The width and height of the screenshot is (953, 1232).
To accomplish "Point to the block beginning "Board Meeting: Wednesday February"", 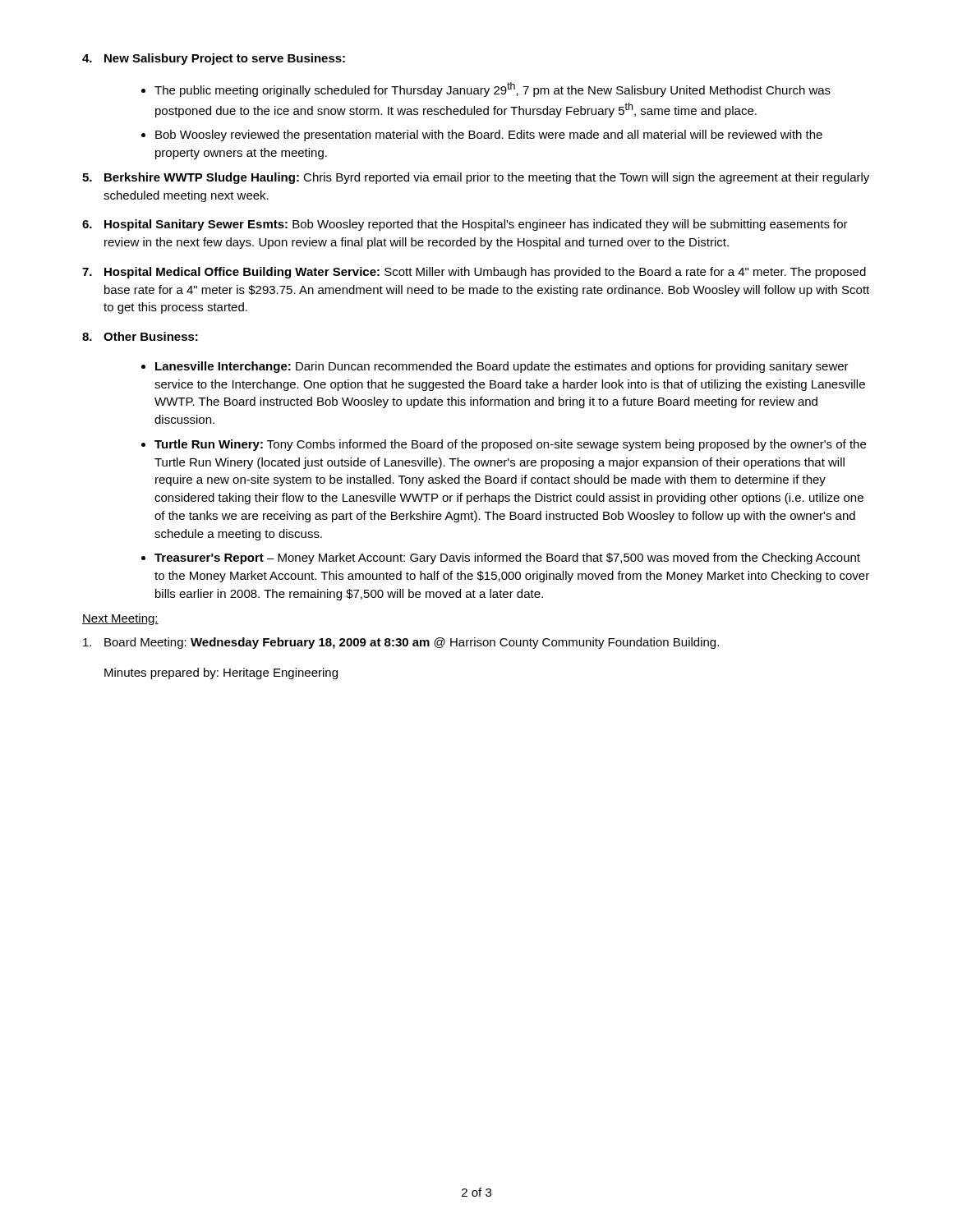I will 401,642.
